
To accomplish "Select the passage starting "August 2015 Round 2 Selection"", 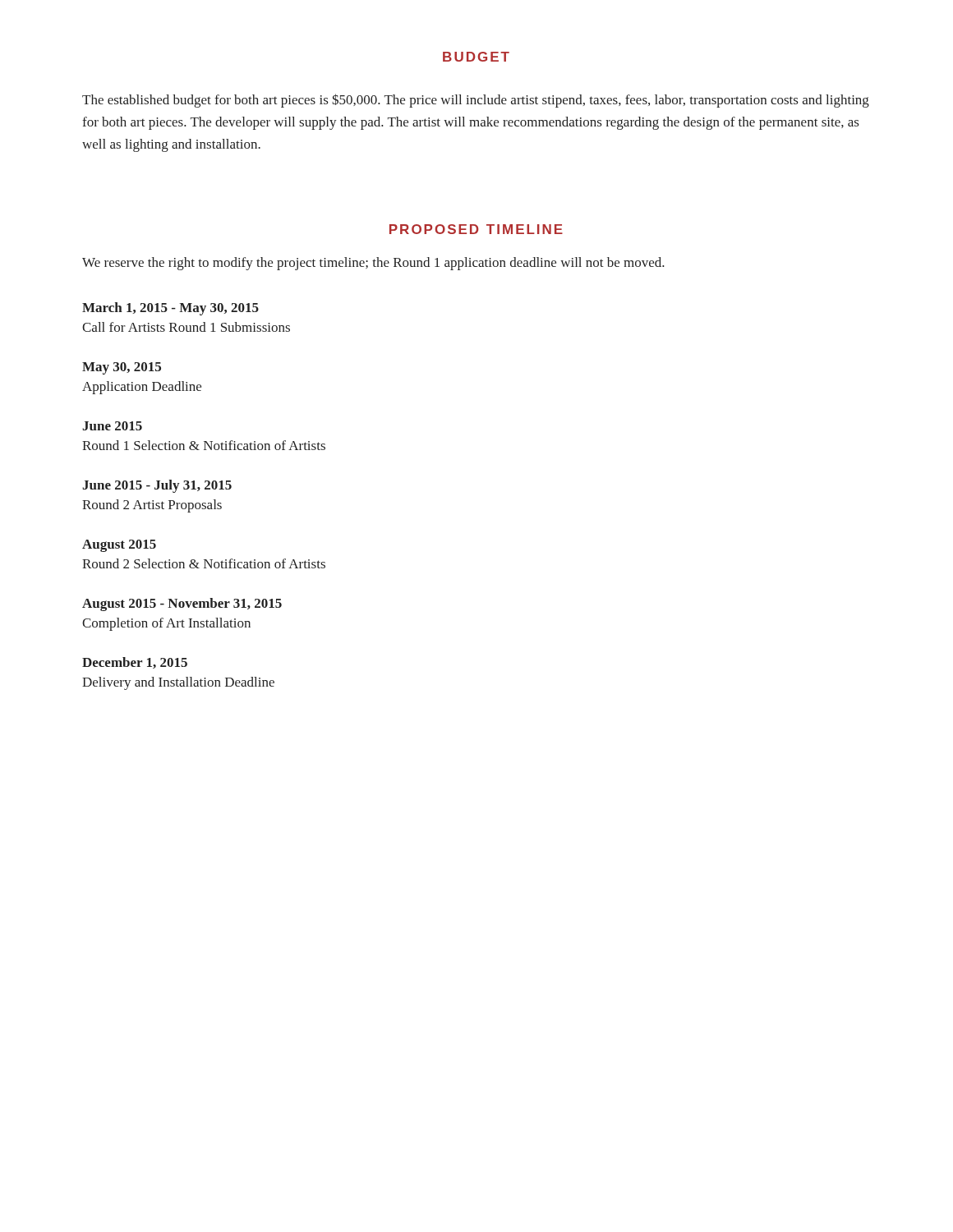I will click(119, 546).
